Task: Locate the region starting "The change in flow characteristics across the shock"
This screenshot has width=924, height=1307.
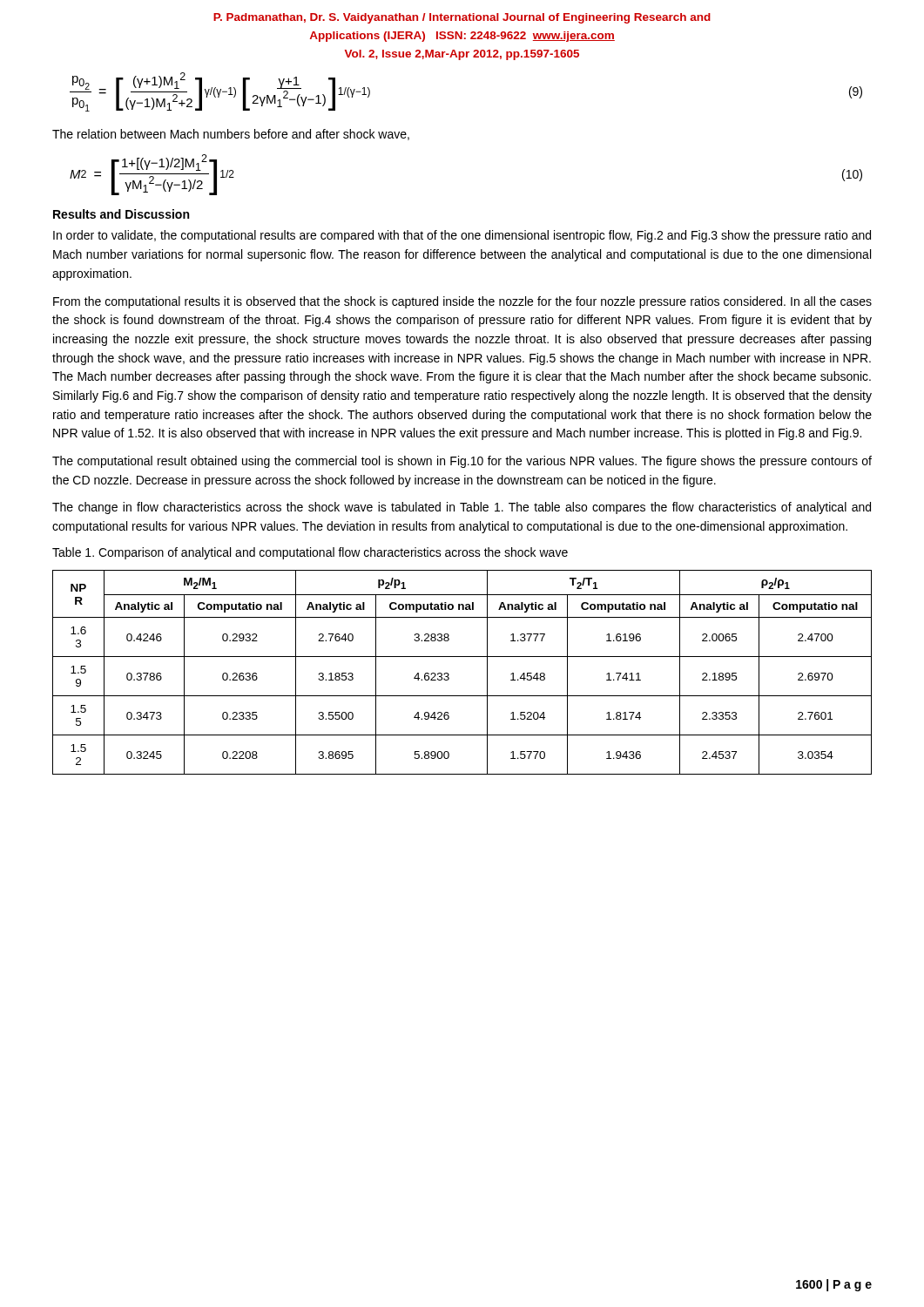Action: (x=462, y=517)
